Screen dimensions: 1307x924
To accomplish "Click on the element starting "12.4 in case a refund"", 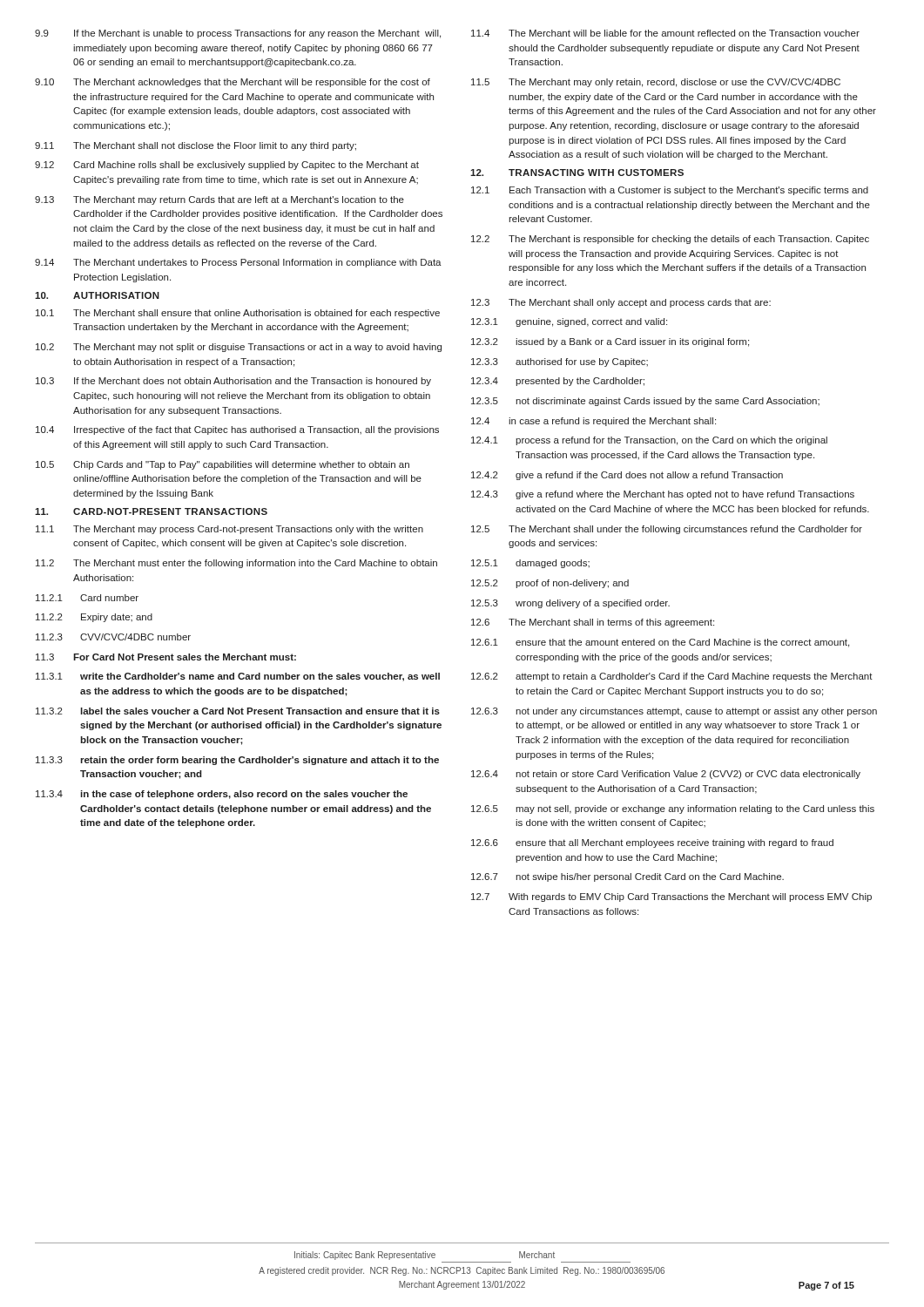I will tap(675, 421).
